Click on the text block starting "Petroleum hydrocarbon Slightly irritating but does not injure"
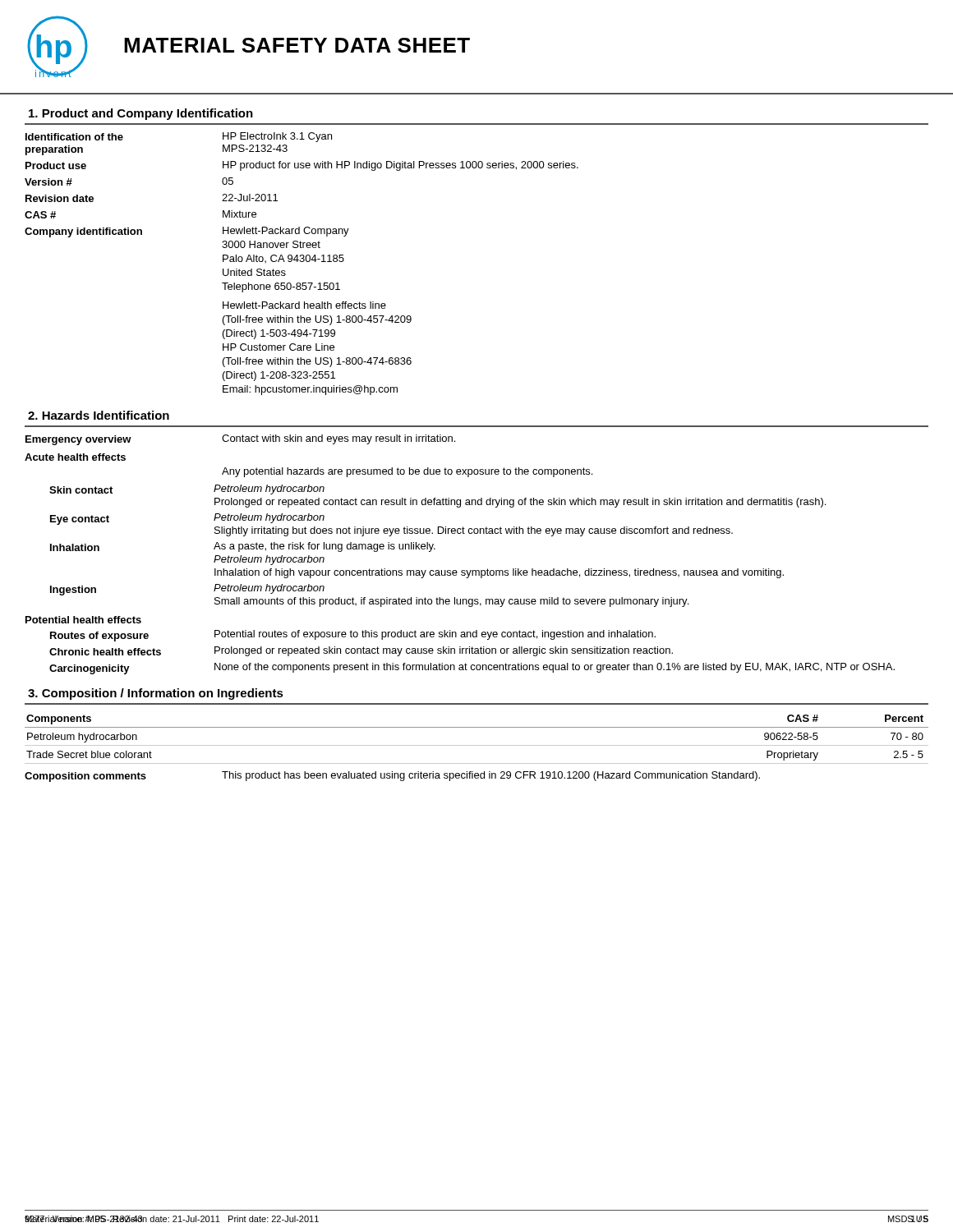This screenshot has height=1232, width=953. 571,524
